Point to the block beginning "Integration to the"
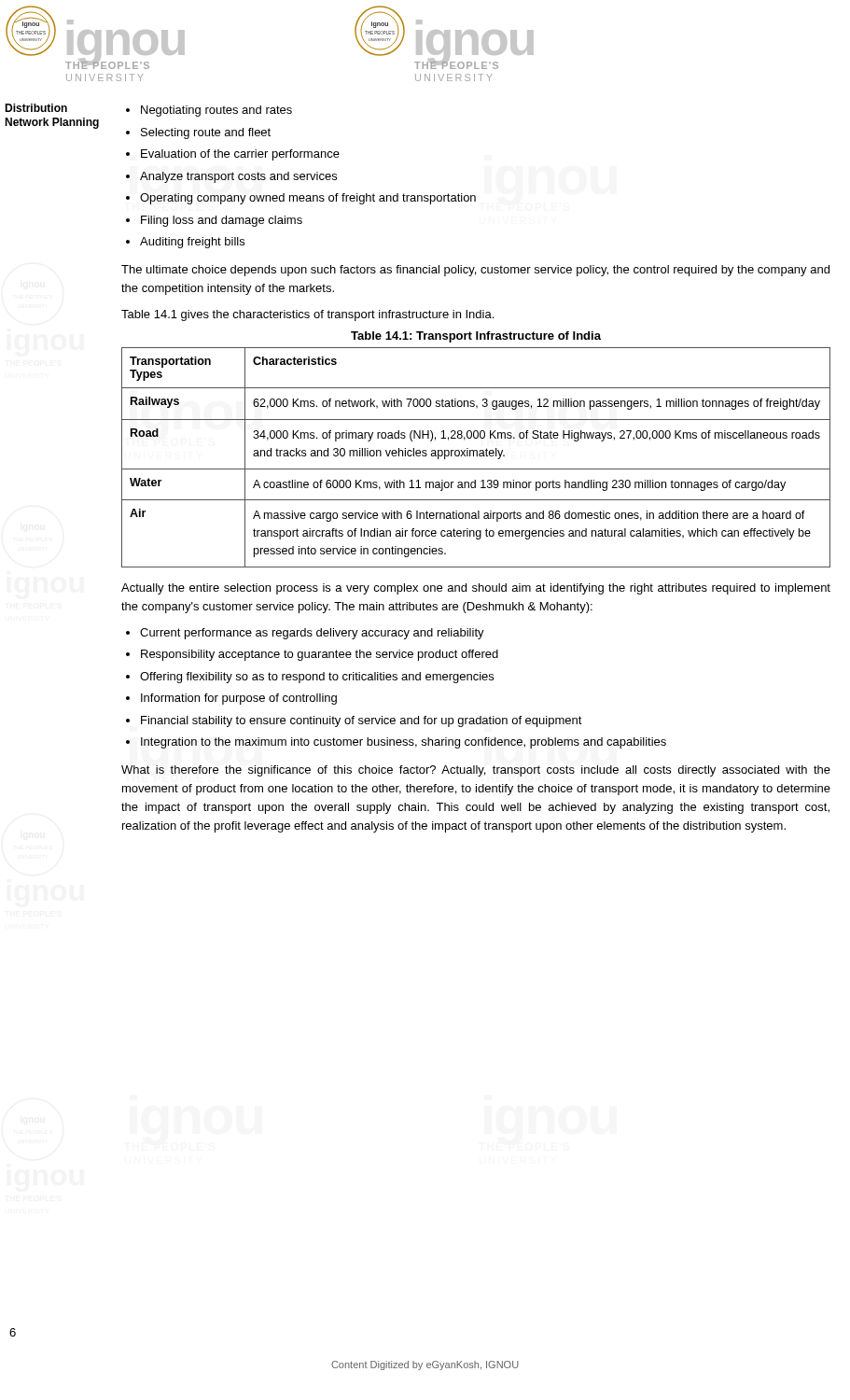This screenshot has width=850, height=1400. pos(476,742)
